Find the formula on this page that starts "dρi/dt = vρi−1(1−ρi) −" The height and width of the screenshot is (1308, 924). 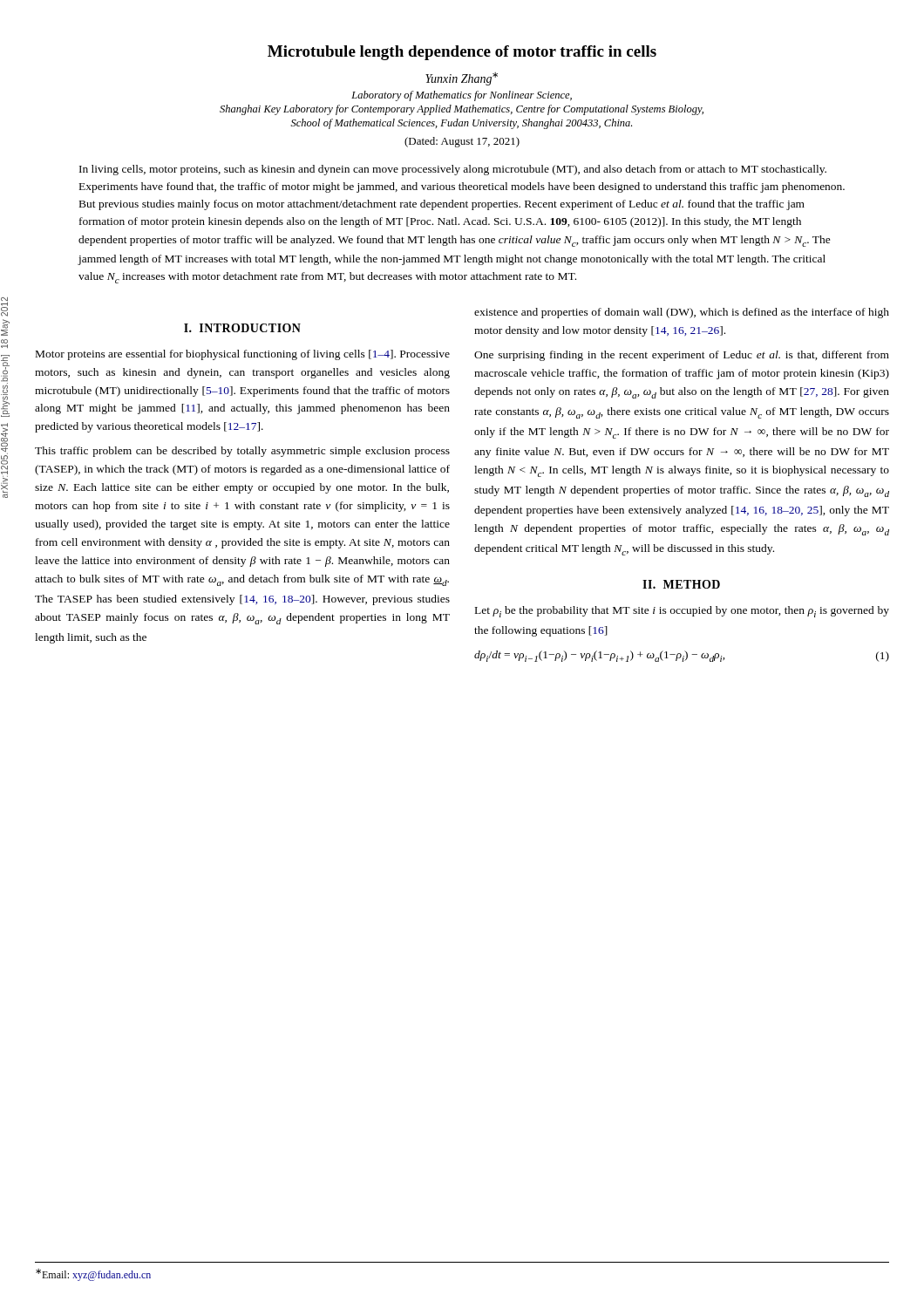pyautogui.click(x=682, y=656)
